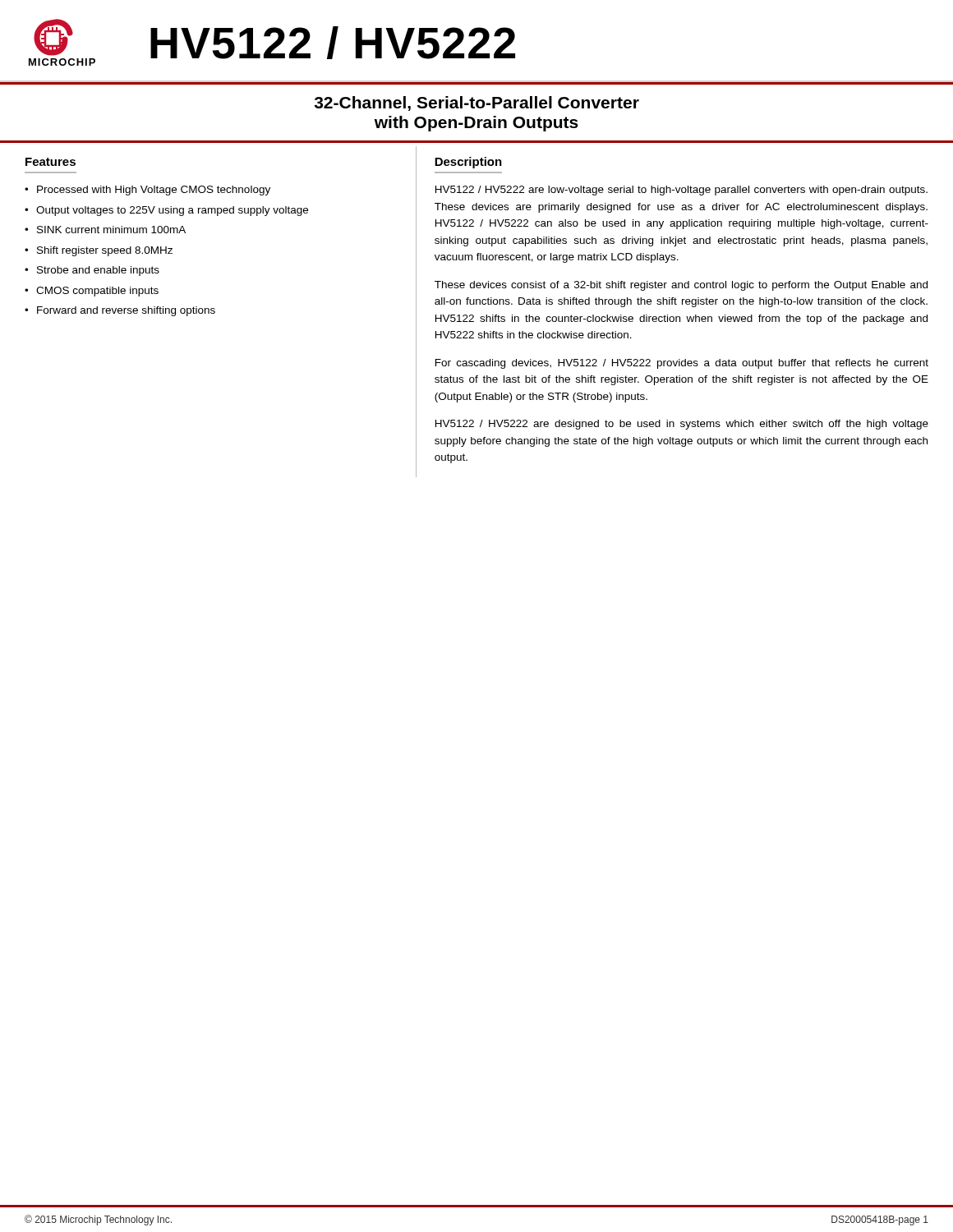Find the block on this page that starts "• Output voltages to 225V using a"
The width and height of the screenshot is (953, 1232).
click(167, 210)
